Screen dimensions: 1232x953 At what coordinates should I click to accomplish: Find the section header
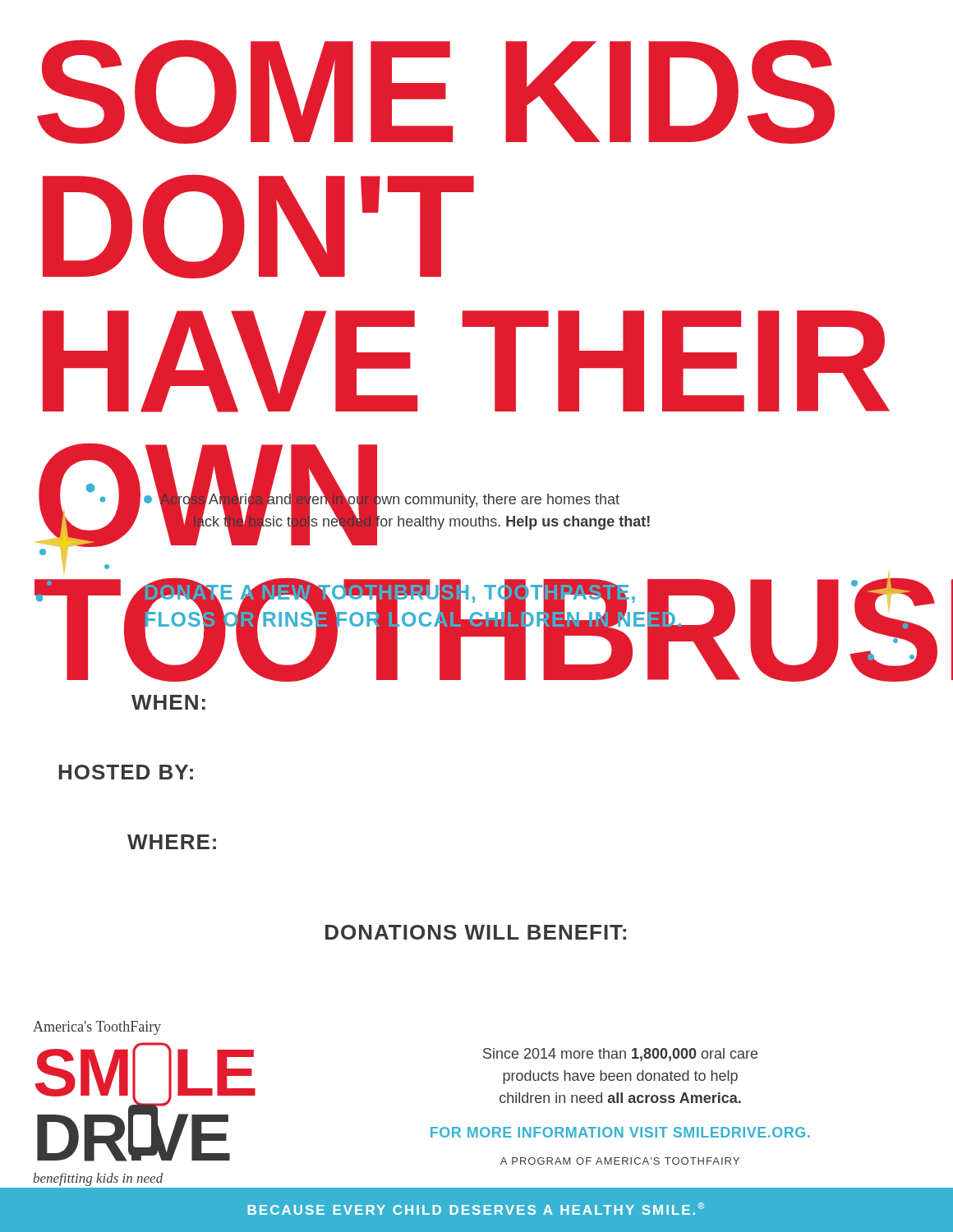(x=516, y=606)
